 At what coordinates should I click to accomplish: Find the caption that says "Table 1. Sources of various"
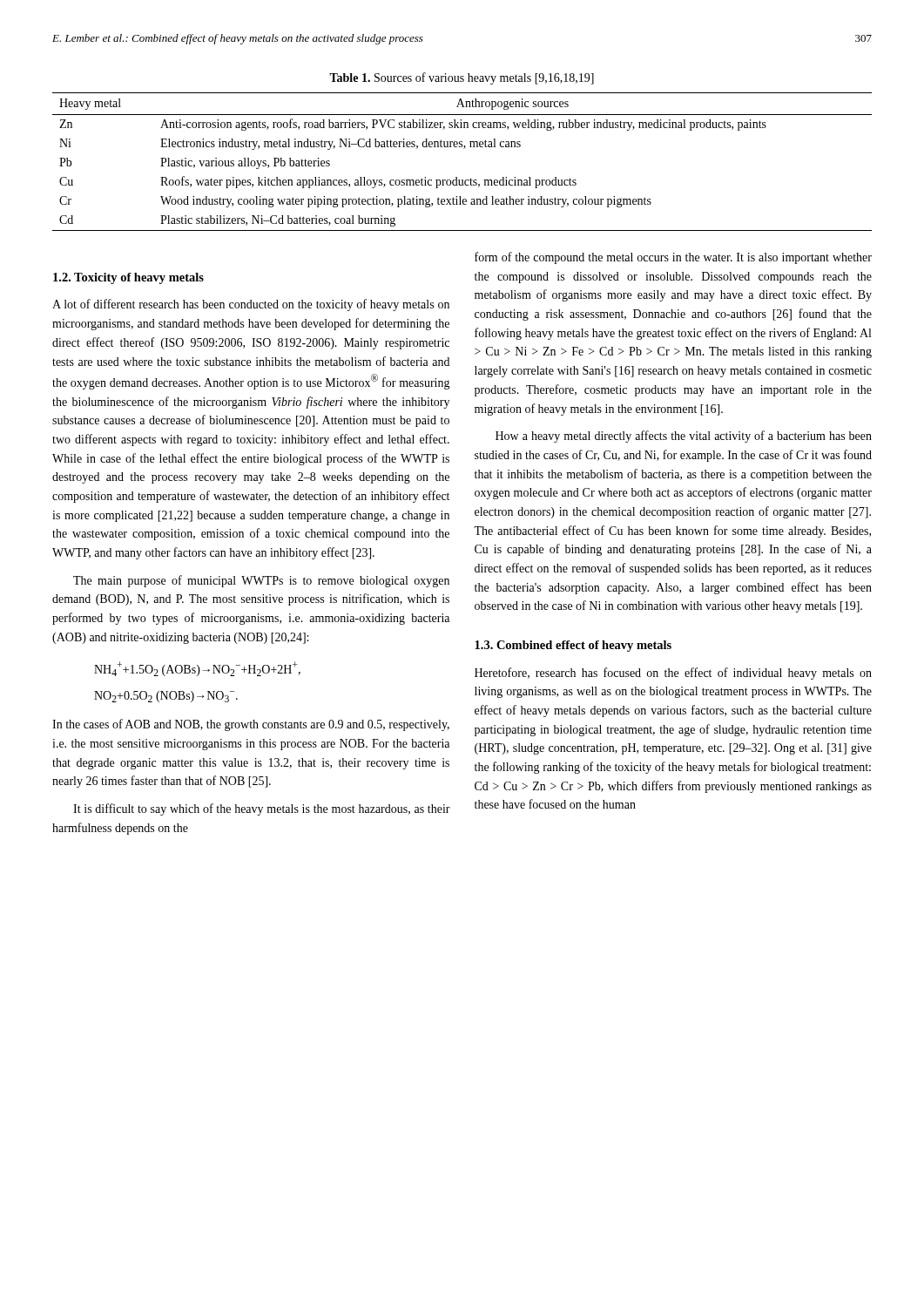tap(462, 78)
